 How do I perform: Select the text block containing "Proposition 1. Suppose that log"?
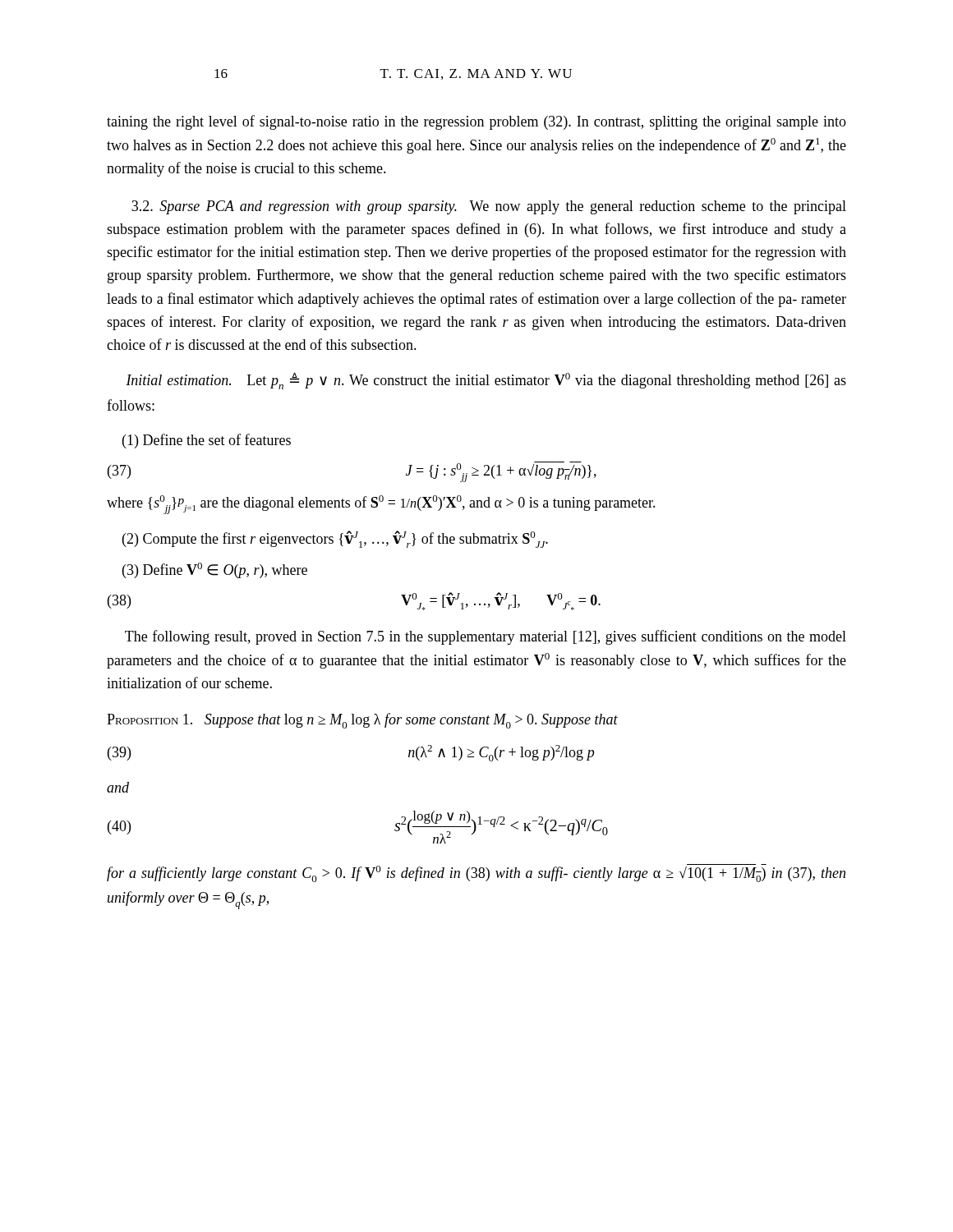362,721
